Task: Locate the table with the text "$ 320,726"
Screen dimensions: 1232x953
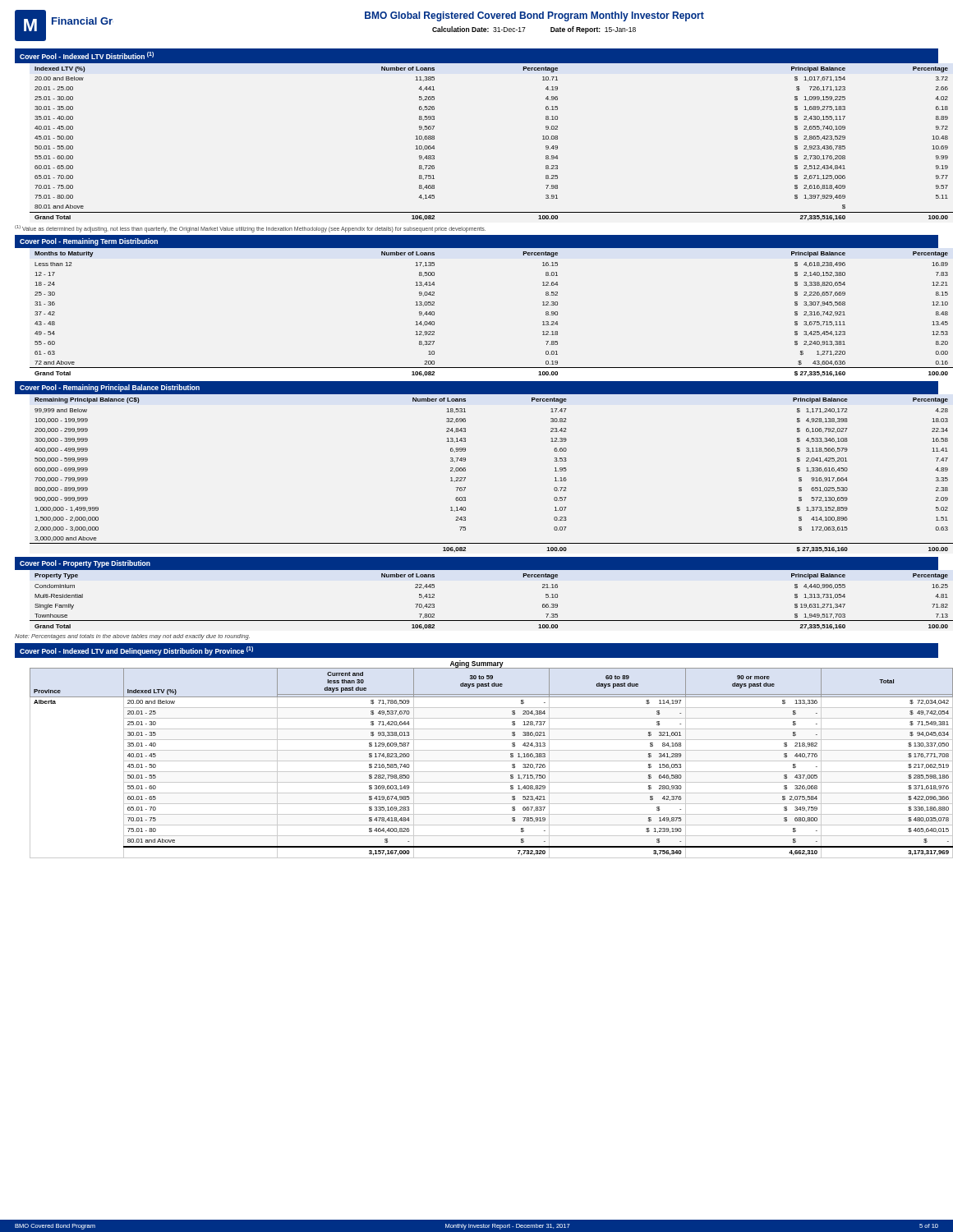Action: click(476, 763)
